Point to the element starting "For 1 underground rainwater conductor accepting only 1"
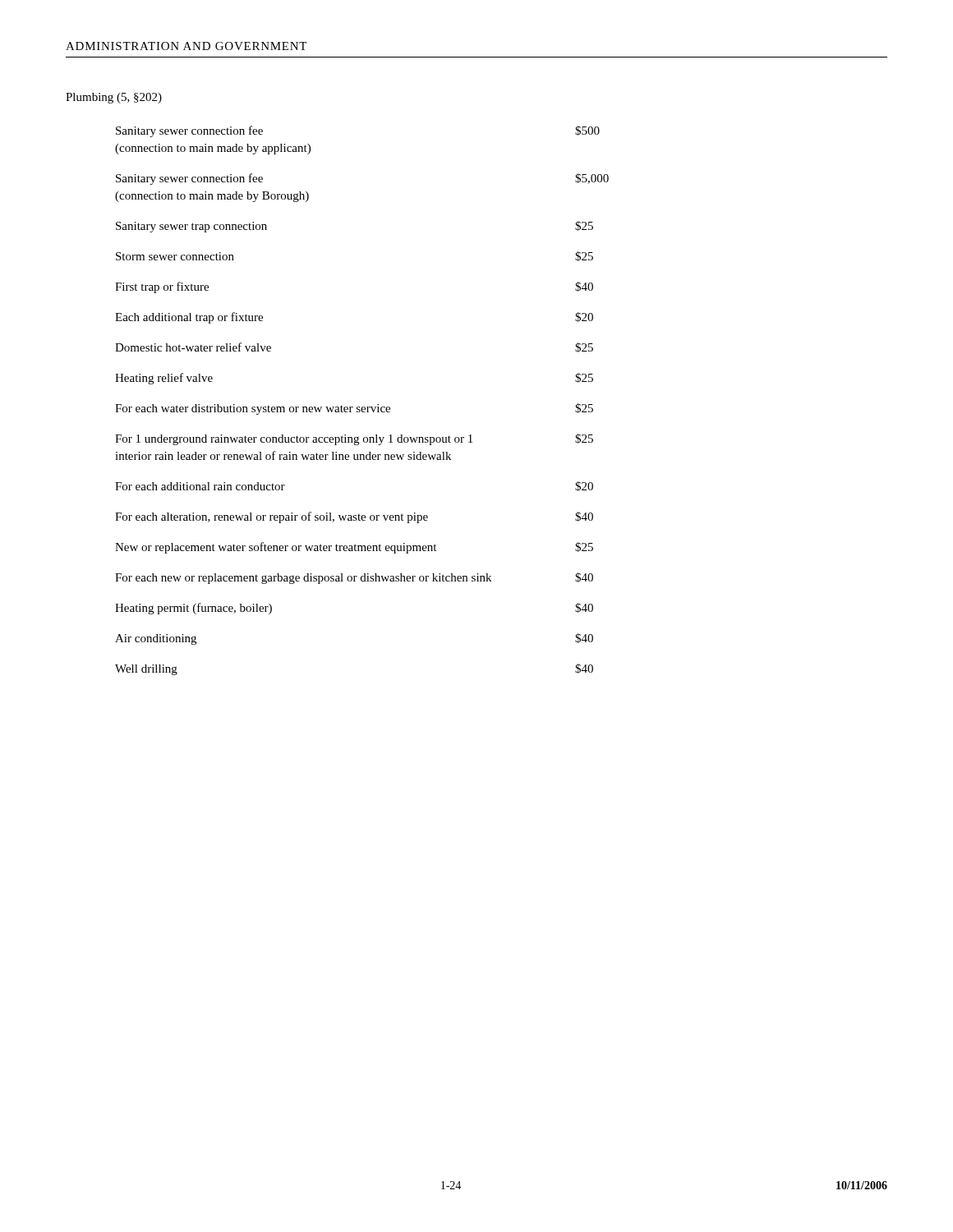The width and height of the screenshot is (953, 1232). 354,439
